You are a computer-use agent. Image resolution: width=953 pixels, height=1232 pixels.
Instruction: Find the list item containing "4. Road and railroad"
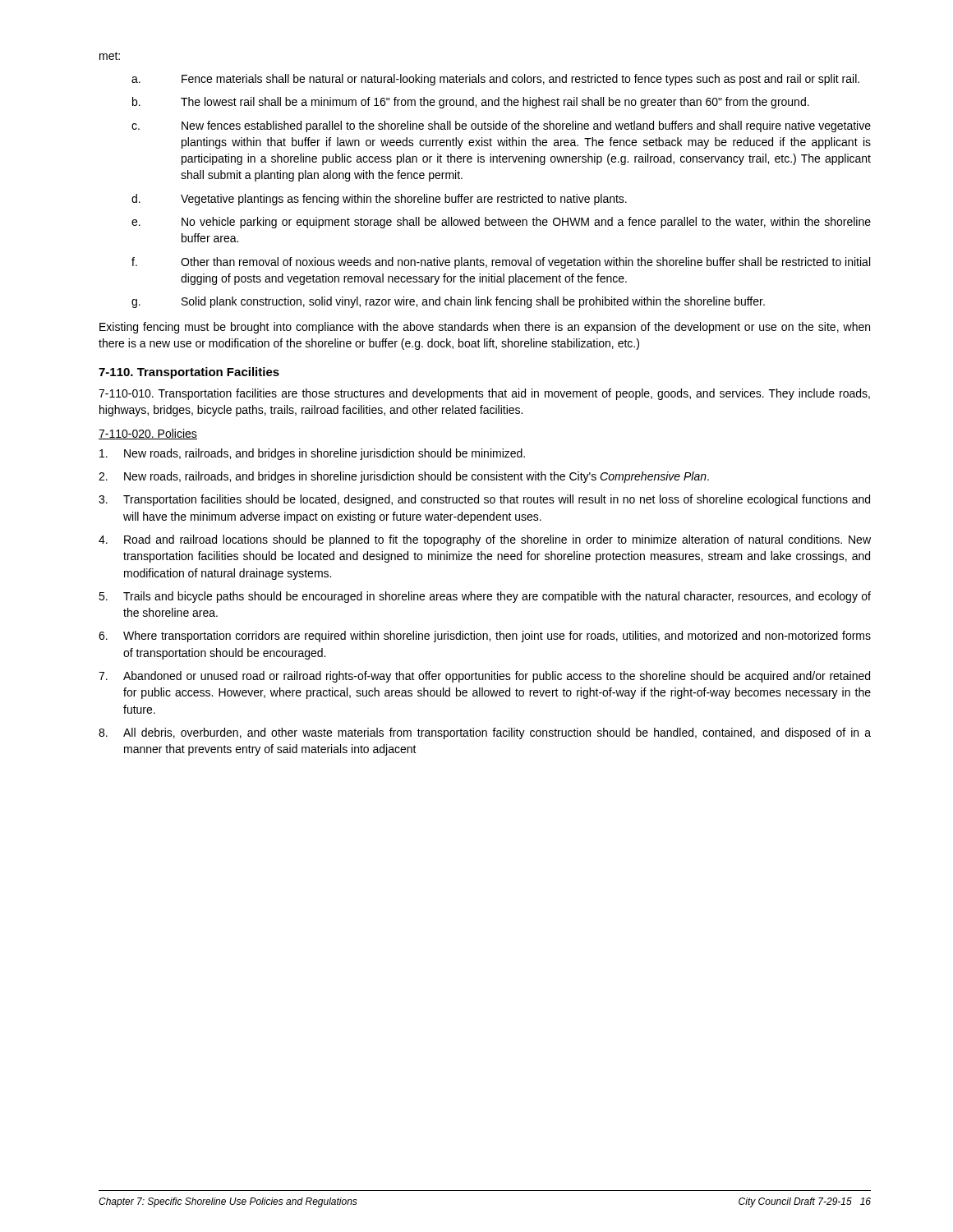(x=485, y=556)
